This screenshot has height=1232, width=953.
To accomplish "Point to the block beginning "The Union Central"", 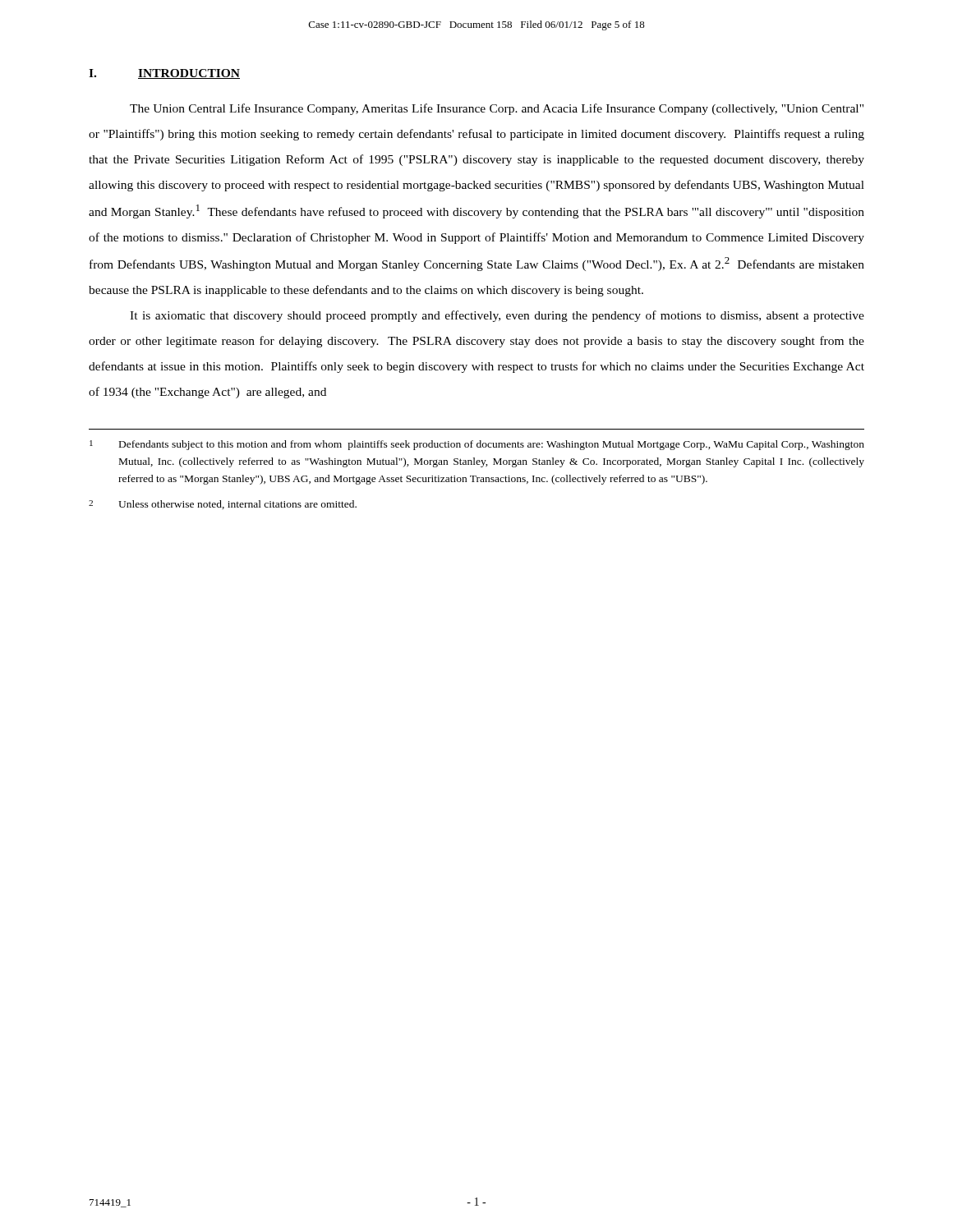I will [x=476, y=199].
